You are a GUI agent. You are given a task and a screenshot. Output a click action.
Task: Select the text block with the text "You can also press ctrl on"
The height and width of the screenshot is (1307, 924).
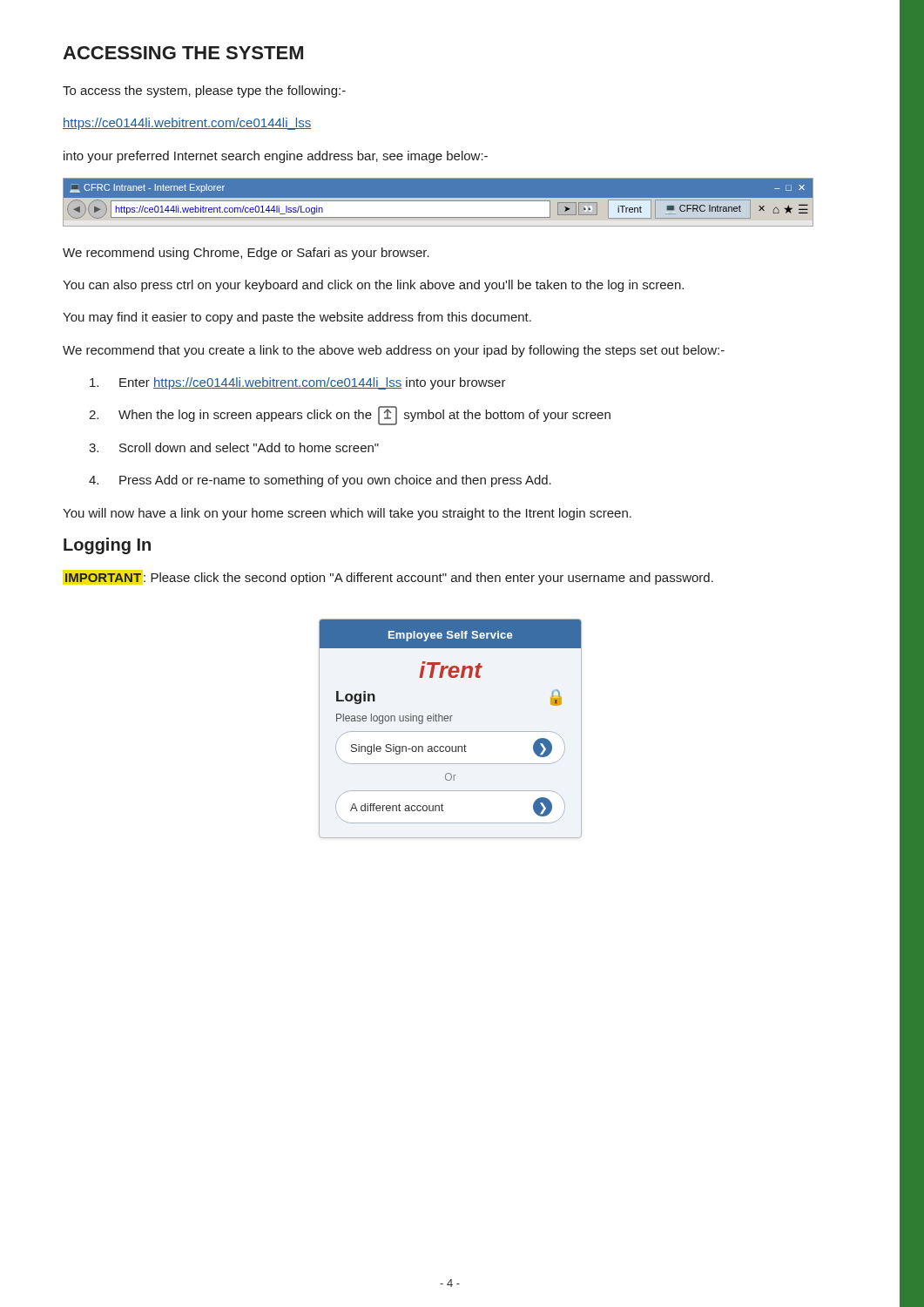pos(374,284)
